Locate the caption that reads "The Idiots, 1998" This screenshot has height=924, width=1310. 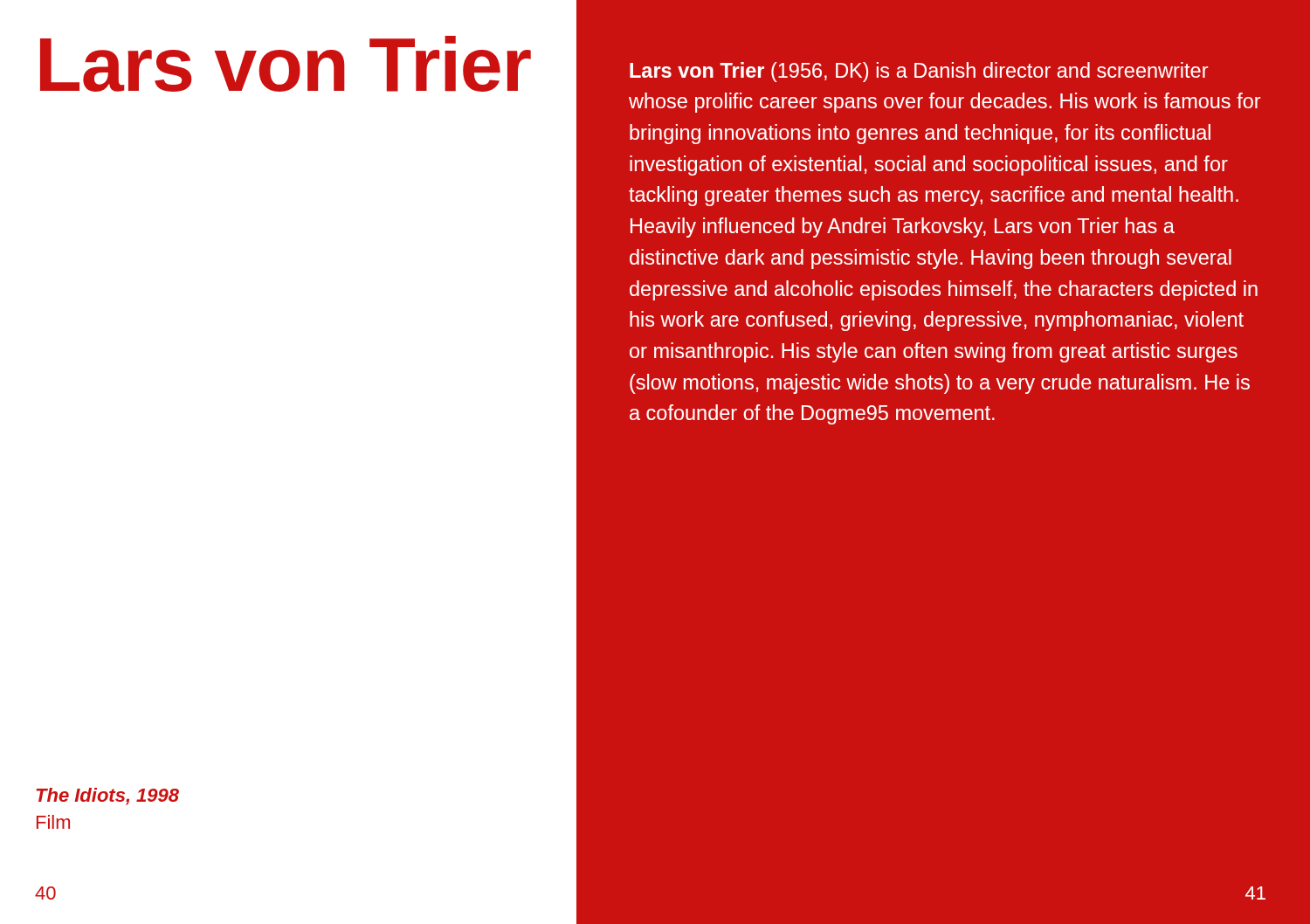[107, 810]
